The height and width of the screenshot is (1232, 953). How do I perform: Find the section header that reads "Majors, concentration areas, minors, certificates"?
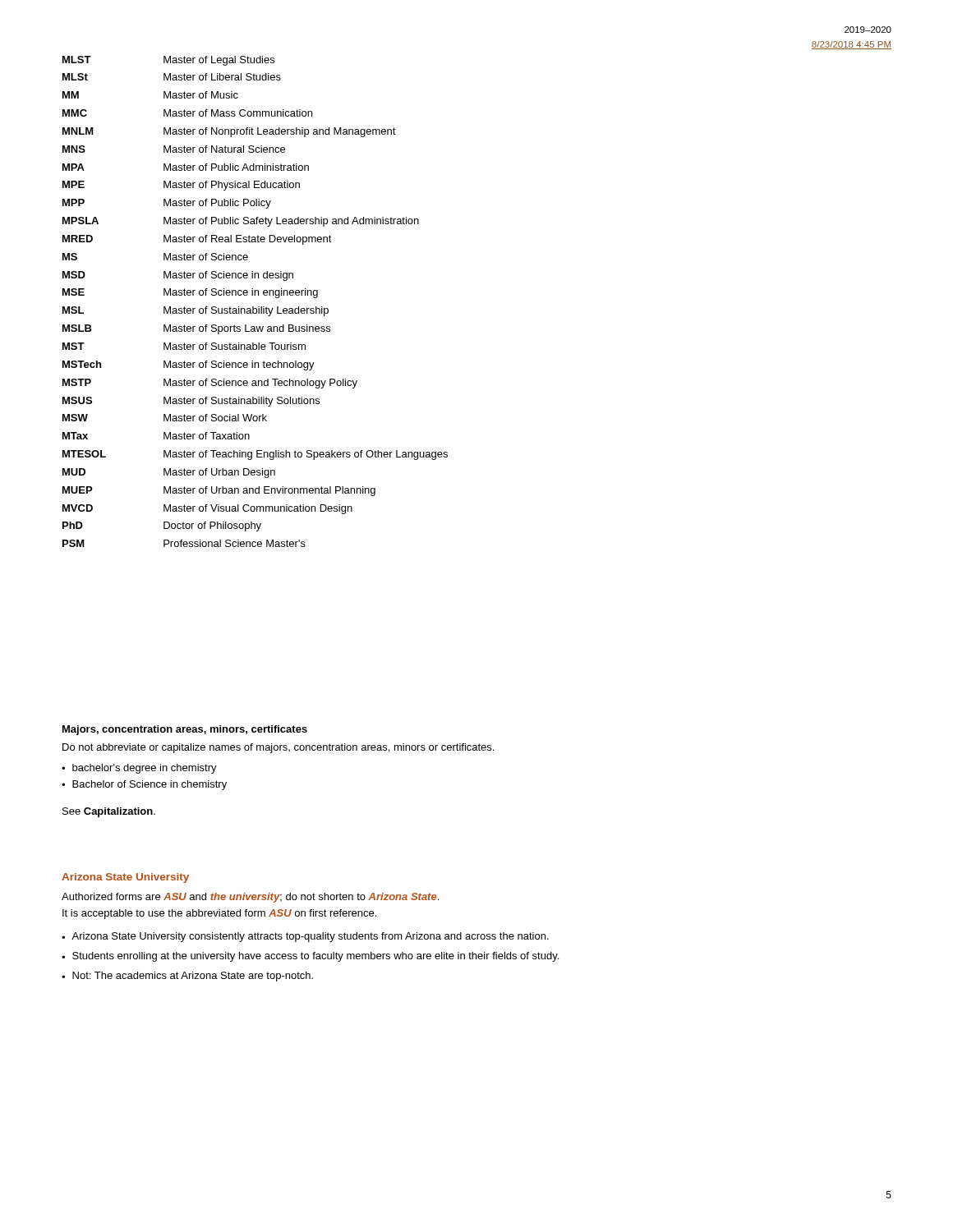185,729
